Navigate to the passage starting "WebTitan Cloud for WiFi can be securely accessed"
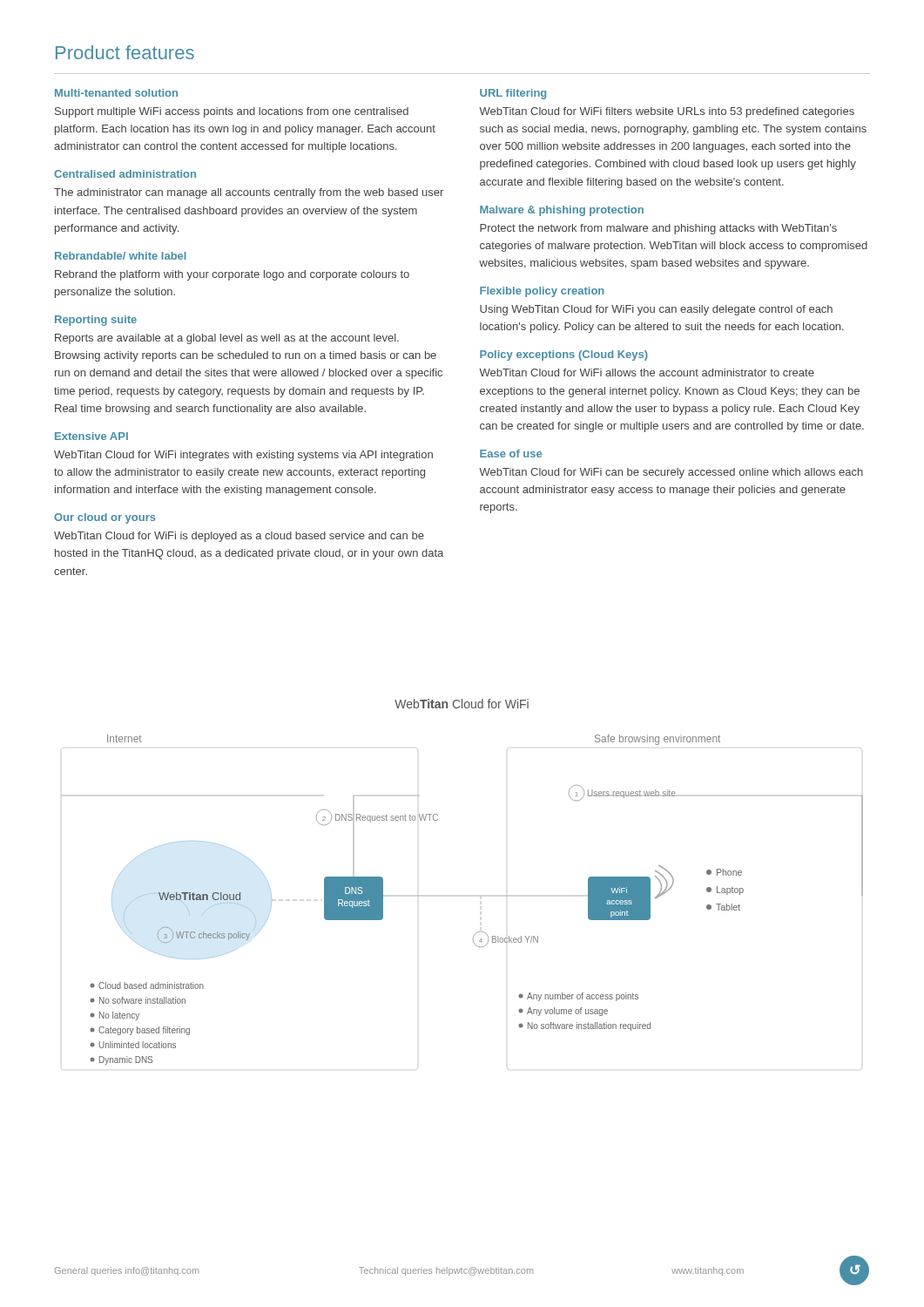 pyautogui.click(x=675, y=490)
